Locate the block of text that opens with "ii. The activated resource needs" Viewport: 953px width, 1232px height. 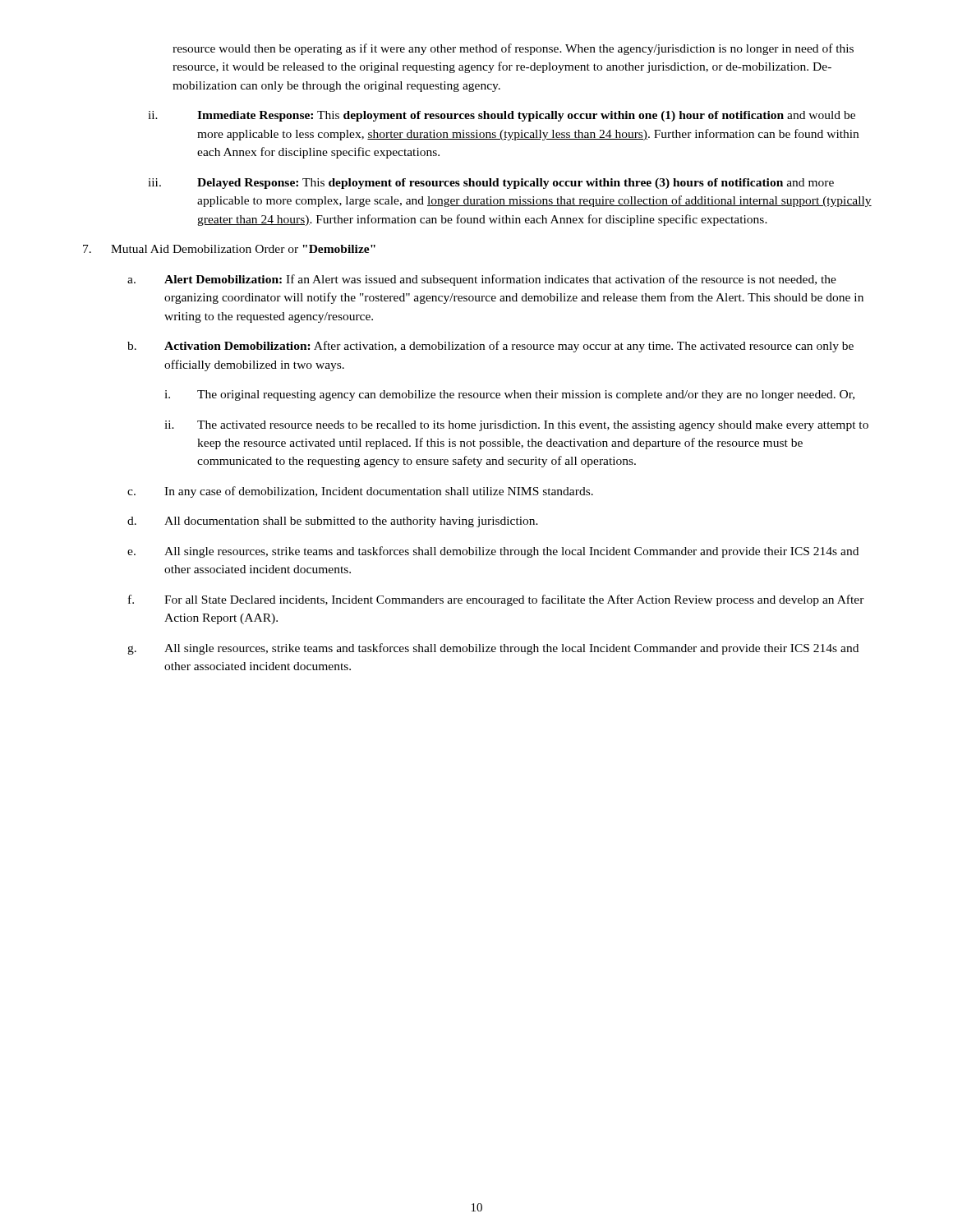[522, 443]
